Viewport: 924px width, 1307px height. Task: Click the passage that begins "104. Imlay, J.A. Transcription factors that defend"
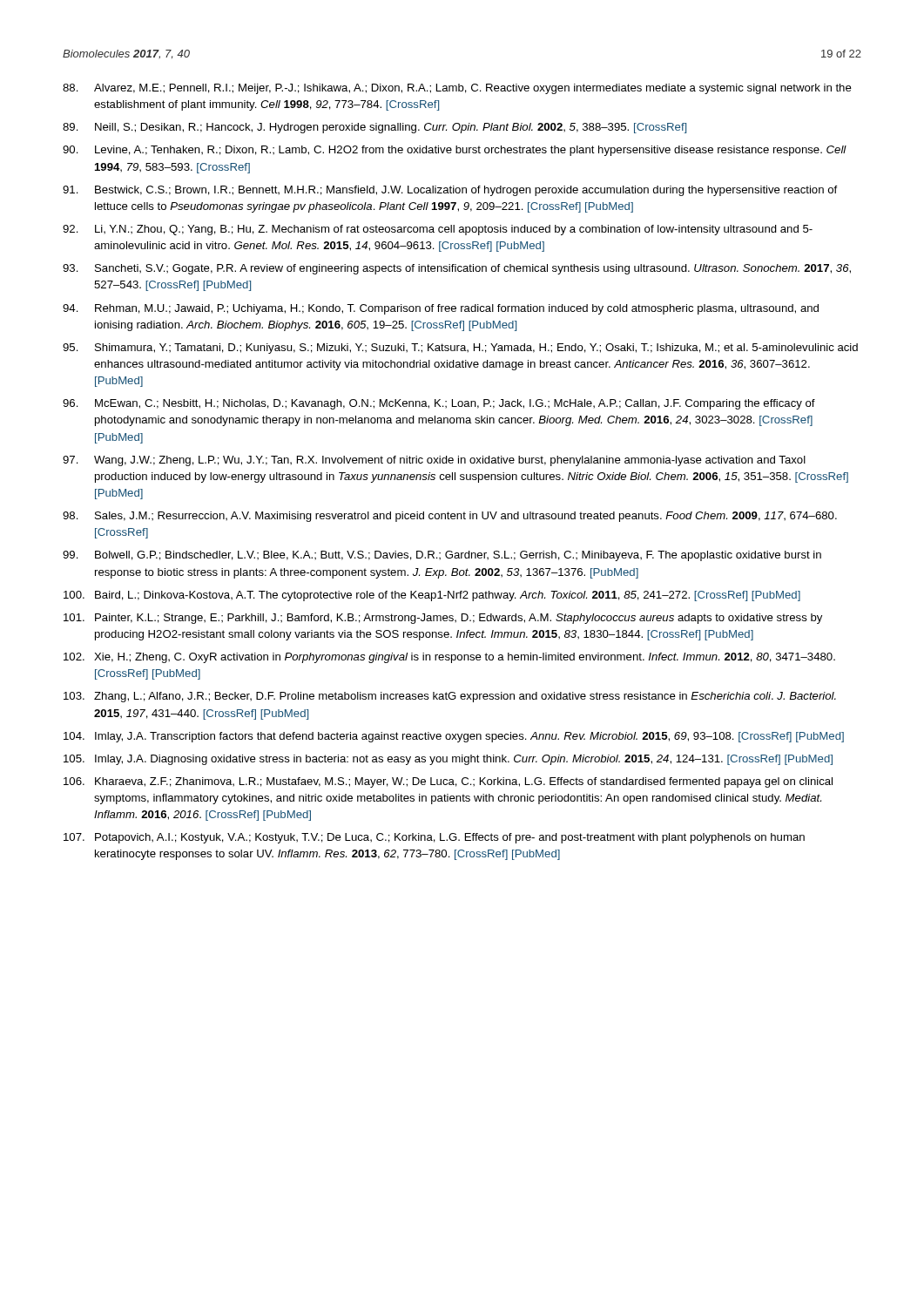pos(462,736)
